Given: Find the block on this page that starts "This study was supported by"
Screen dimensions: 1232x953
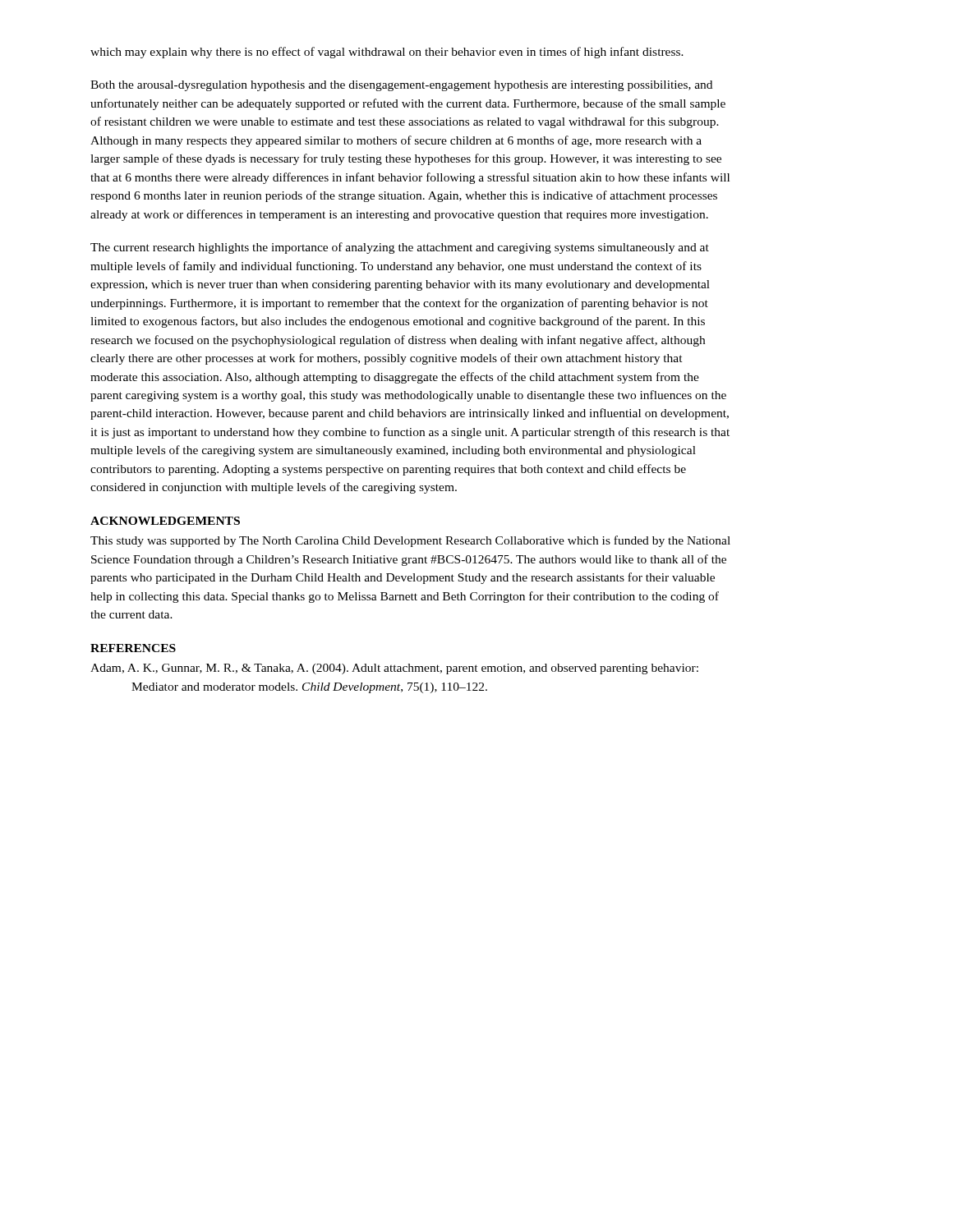Looking at the screenshot, I should [x=410, y=577].
